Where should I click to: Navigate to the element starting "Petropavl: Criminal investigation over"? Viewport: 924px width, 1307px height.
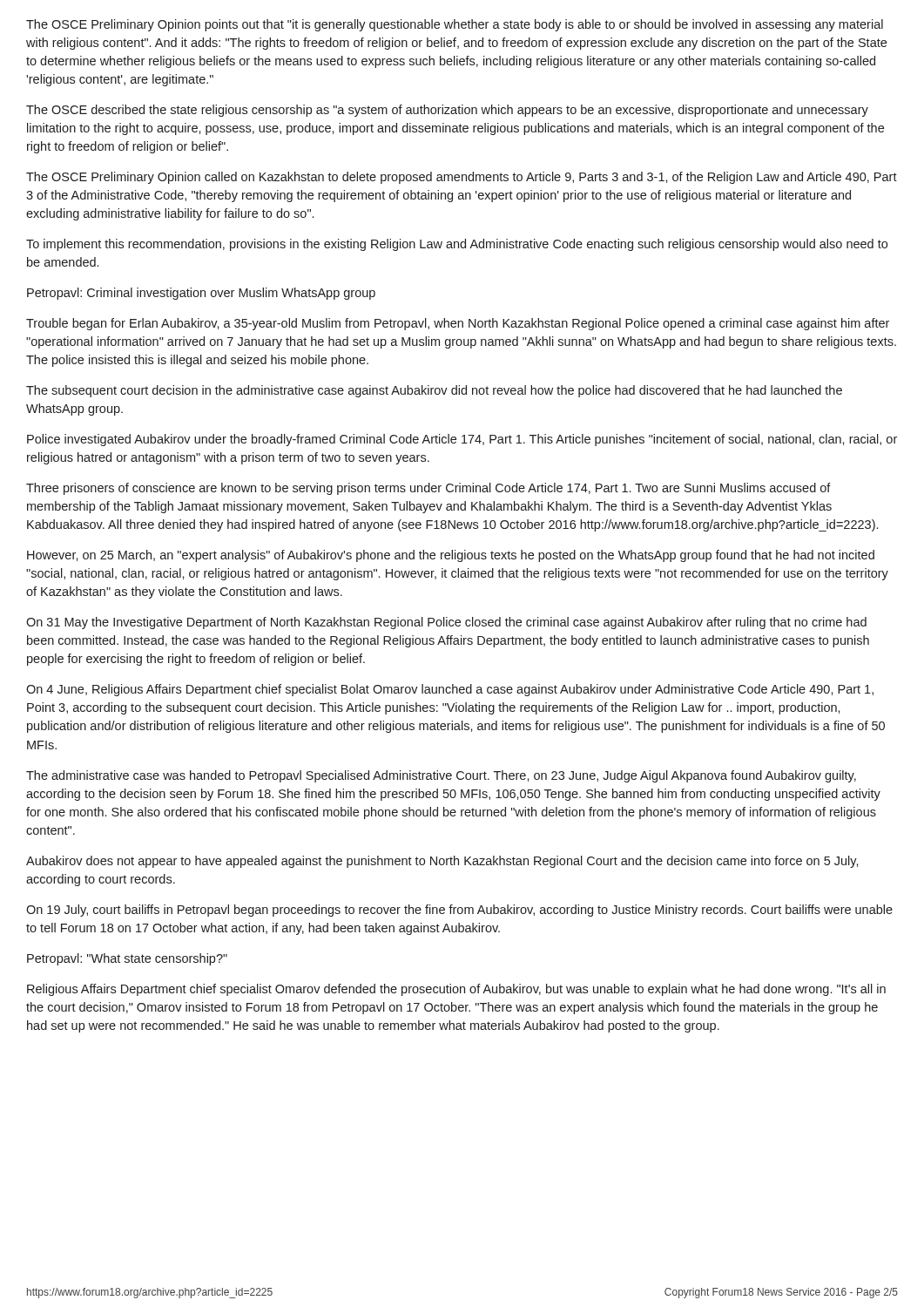[x=201, y=293]
